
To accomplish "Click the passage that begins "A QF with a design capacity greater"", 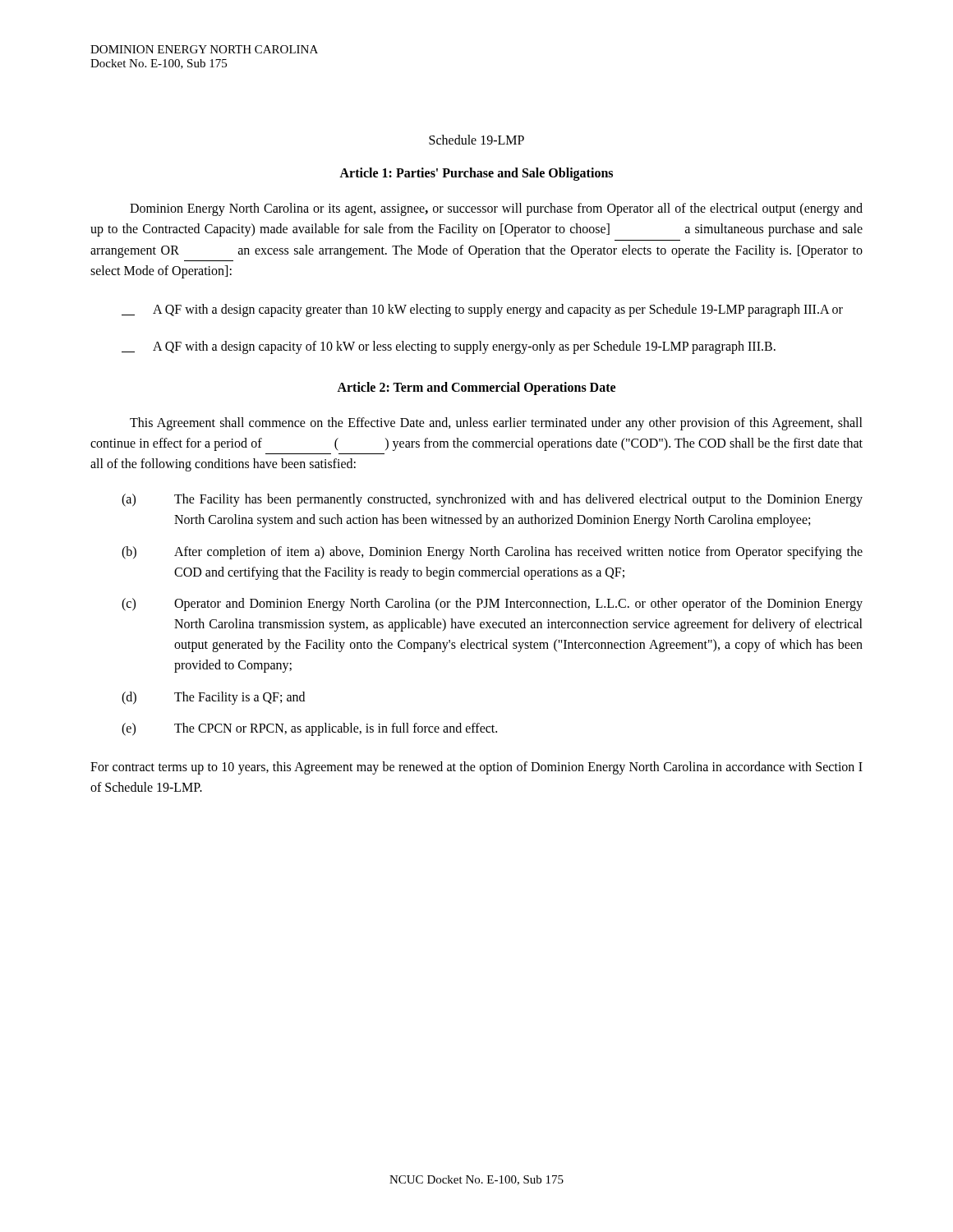I will coord(492,310).
